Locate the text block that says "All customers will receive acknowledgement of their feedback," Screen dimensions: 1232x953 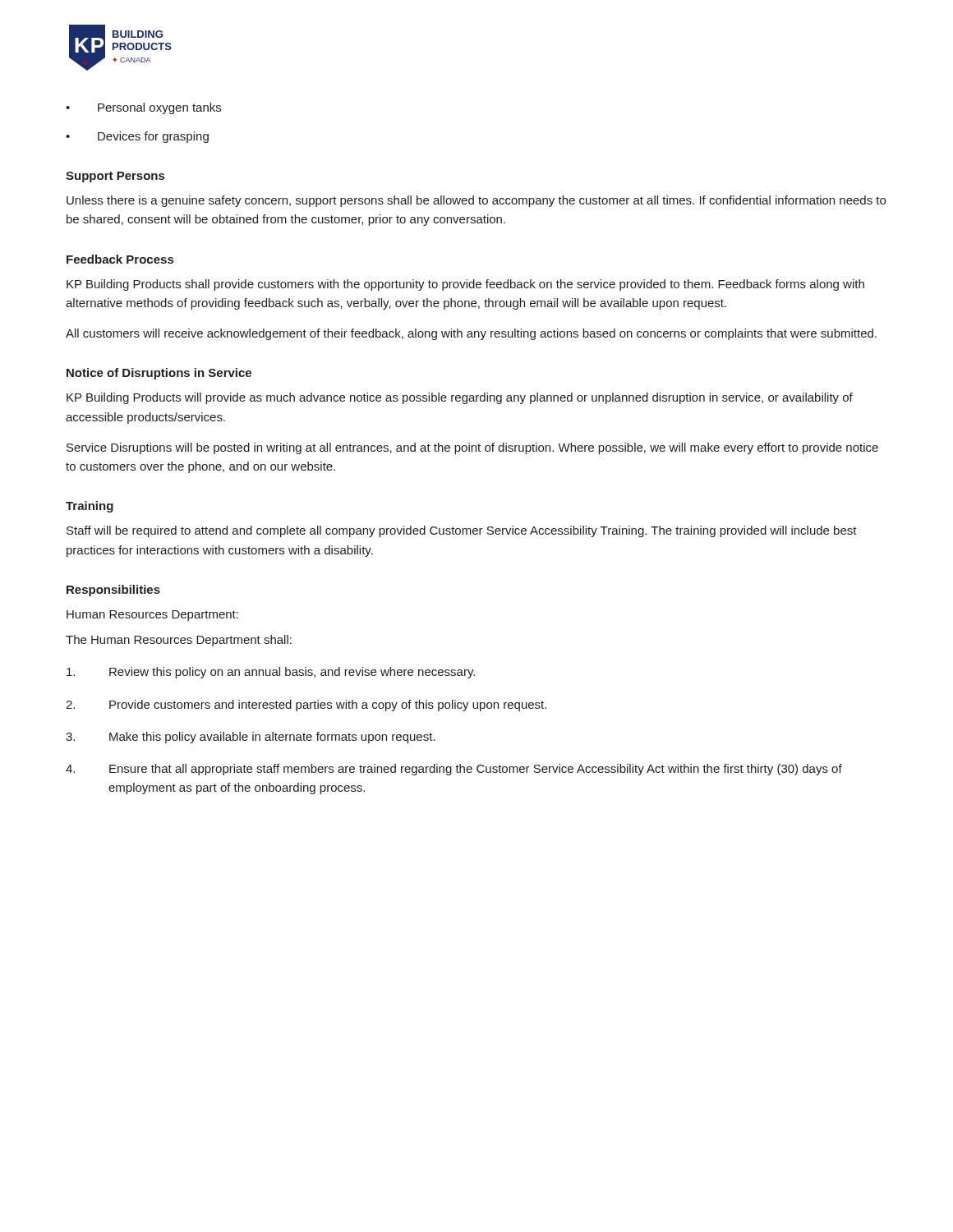point(472,333)
